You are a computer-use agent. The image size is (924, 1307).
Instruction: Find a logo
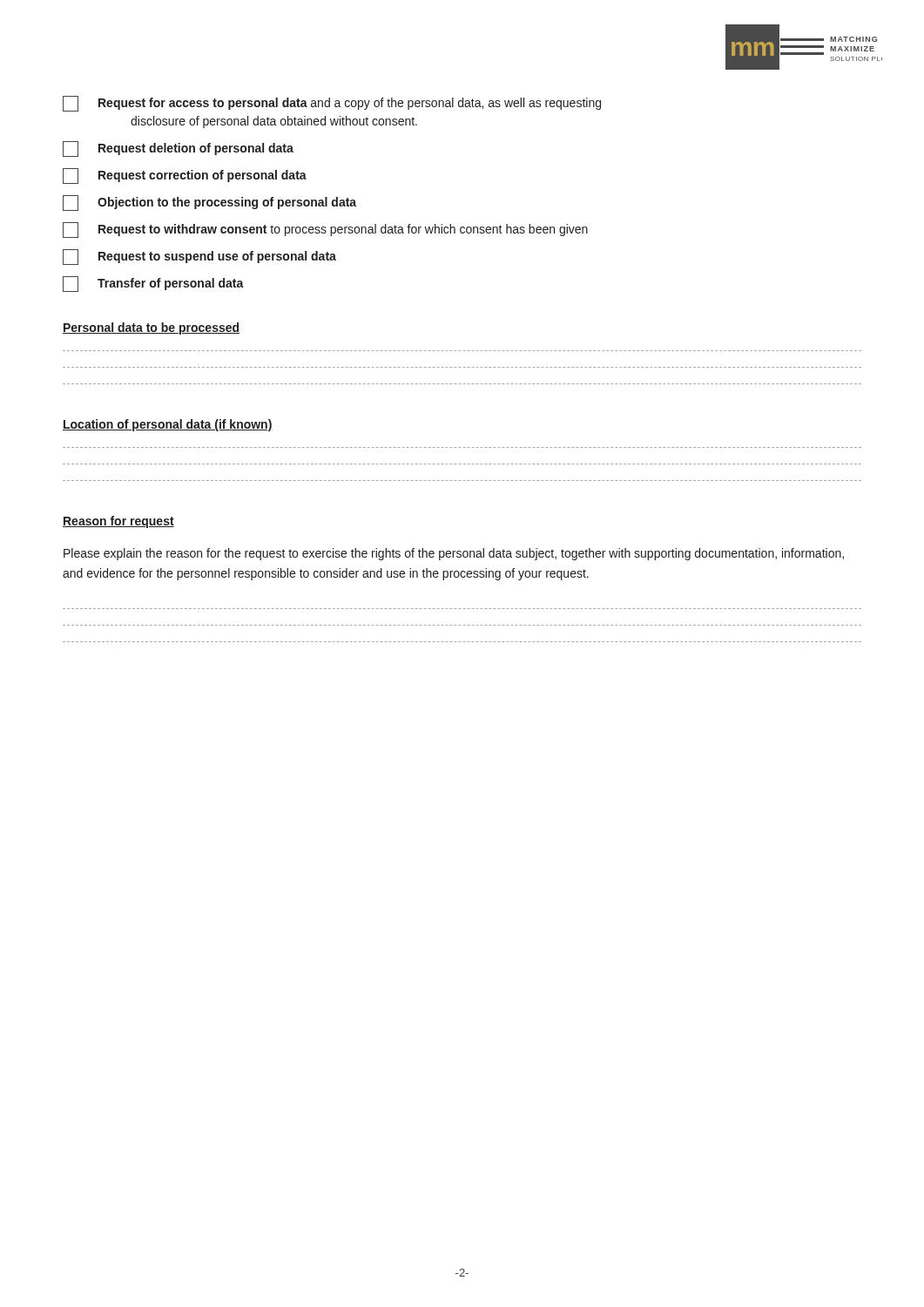point(804,48)
